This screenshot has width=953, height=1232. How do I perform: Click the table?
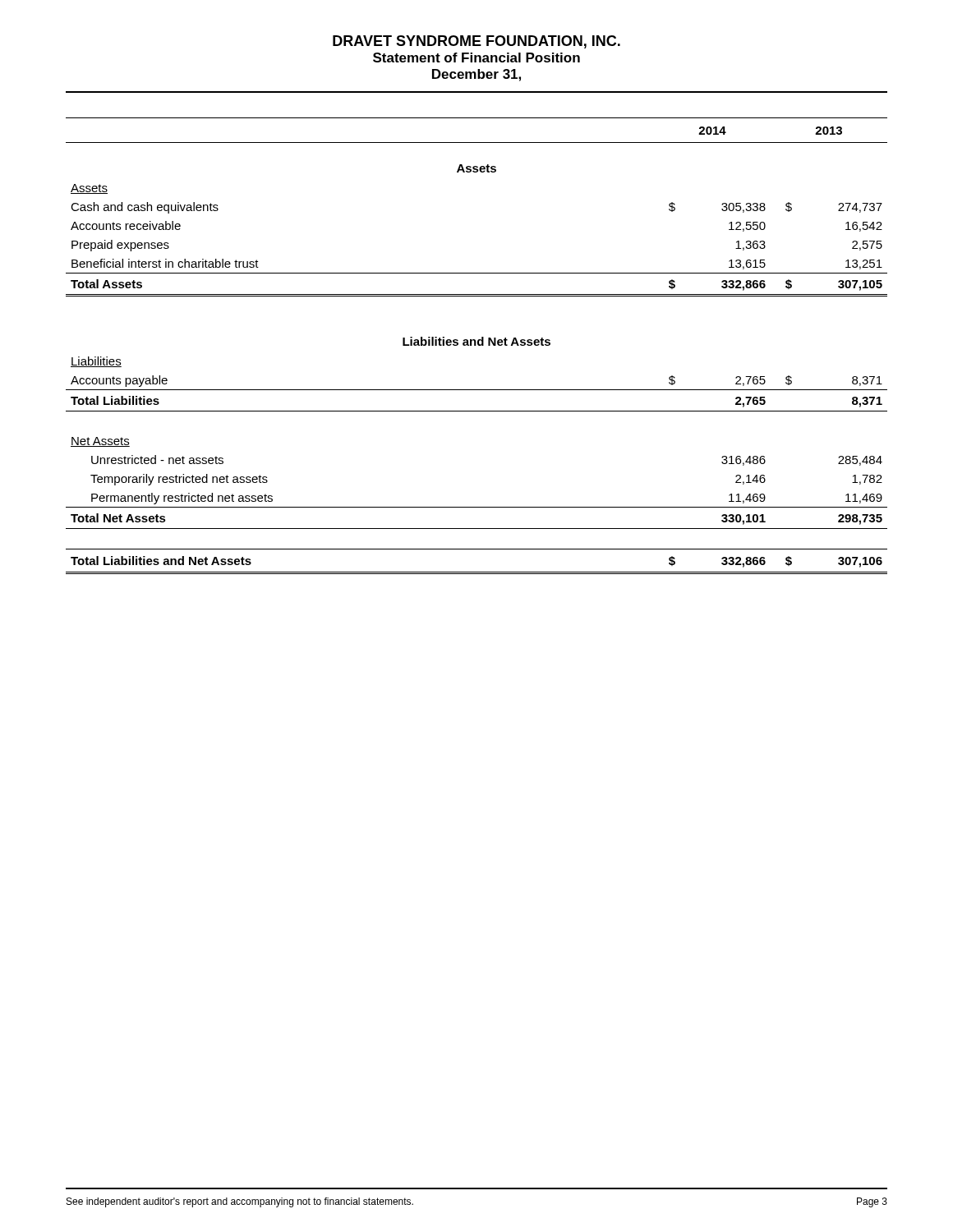(x=476, y=346)
